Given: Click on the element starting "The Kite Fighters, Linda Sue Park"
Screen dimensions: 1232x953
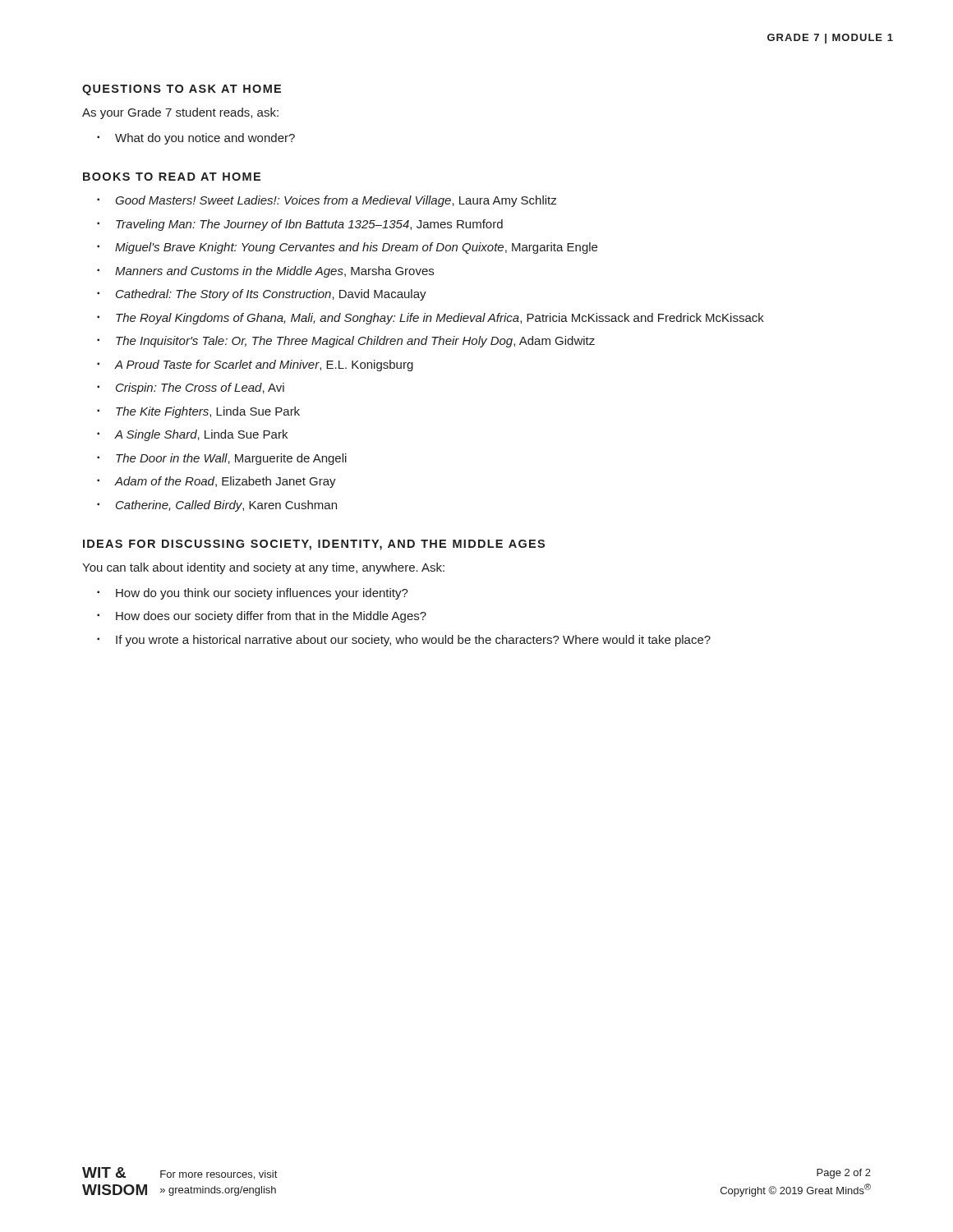Looking at the screenshot, I should [x=208, y=411].
